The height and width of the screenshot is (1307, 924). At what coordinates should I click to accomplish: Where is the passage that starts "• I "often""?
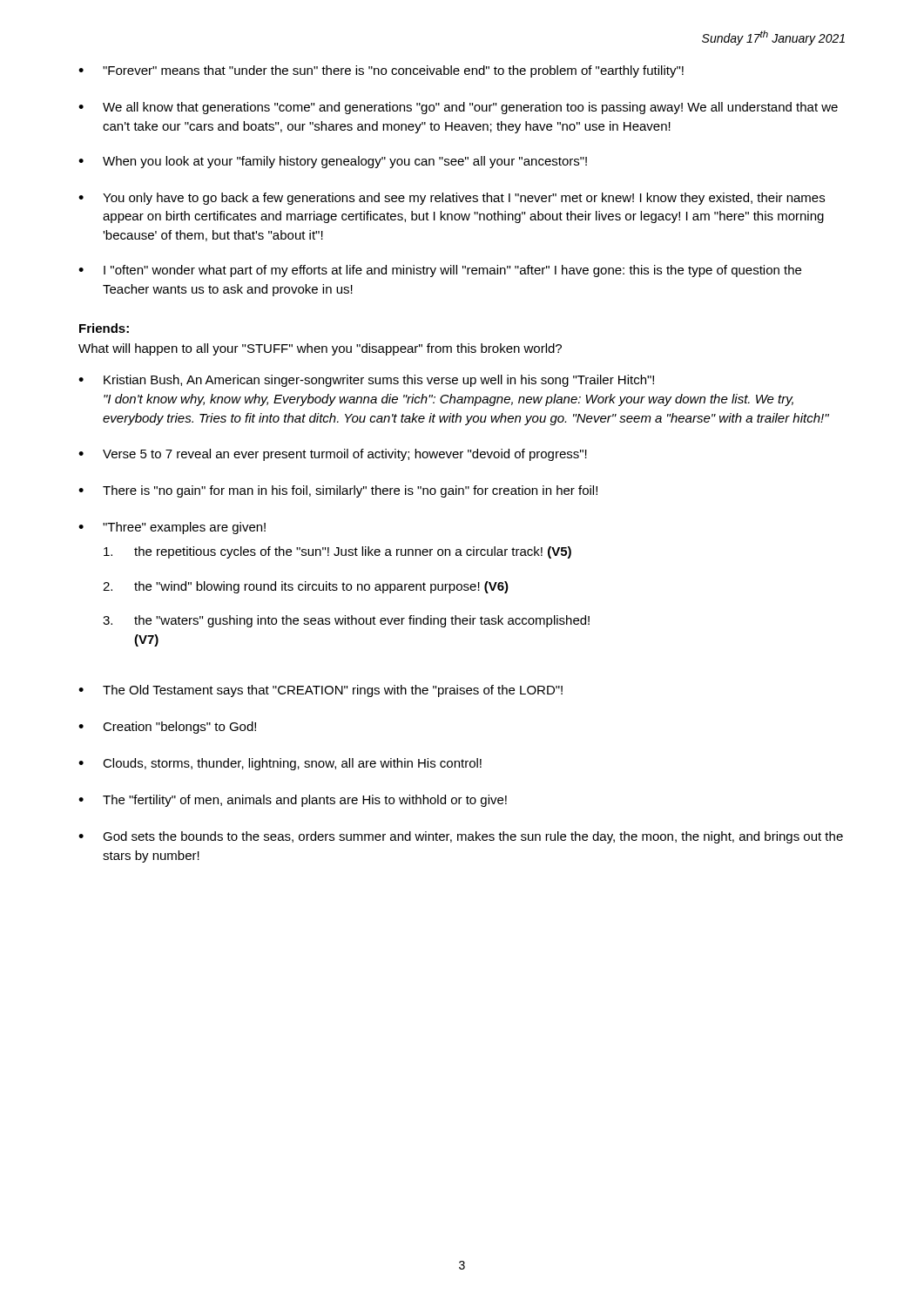coord(462,279)
